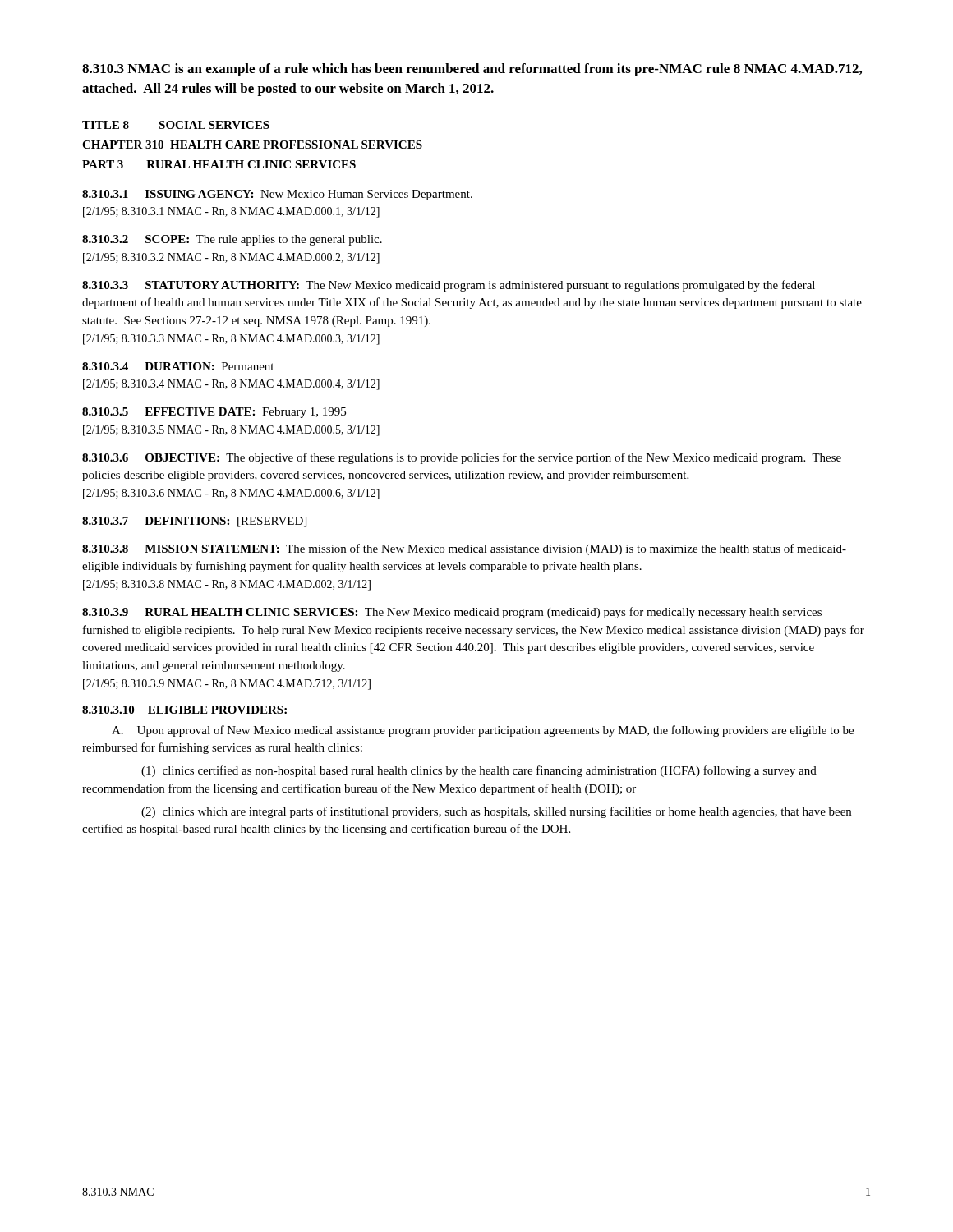Select the text block with the text "310.3.3Statutory Authority: The New Mexico medicaid program is"
953x1232 pixels.
pyautogui.click(x=472, y=311)
